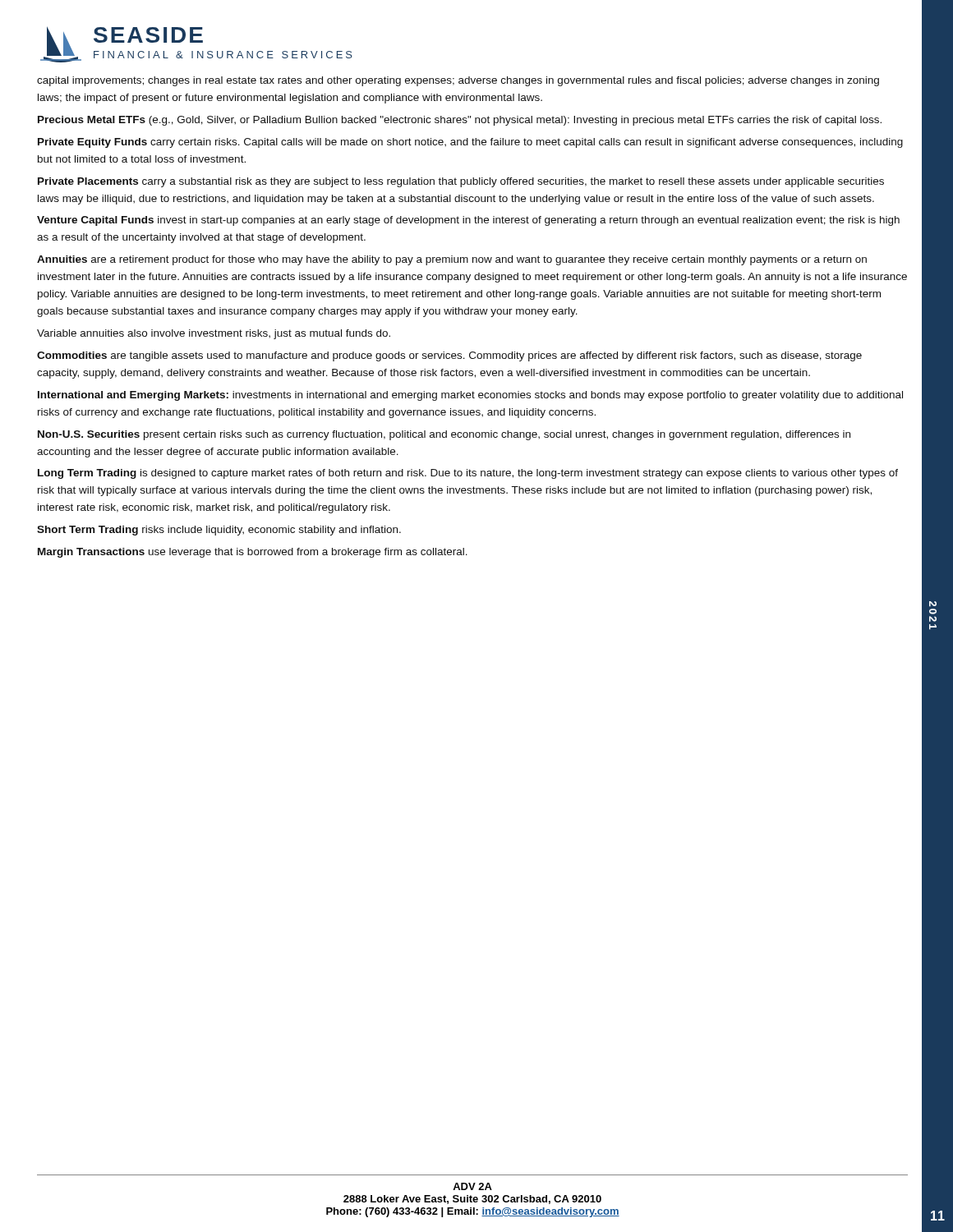Click on the element starting "Precious Metal ETFs (e.g., Gold,"
The height and width of the screenshot is (1232, 953).
click(460, 119)
